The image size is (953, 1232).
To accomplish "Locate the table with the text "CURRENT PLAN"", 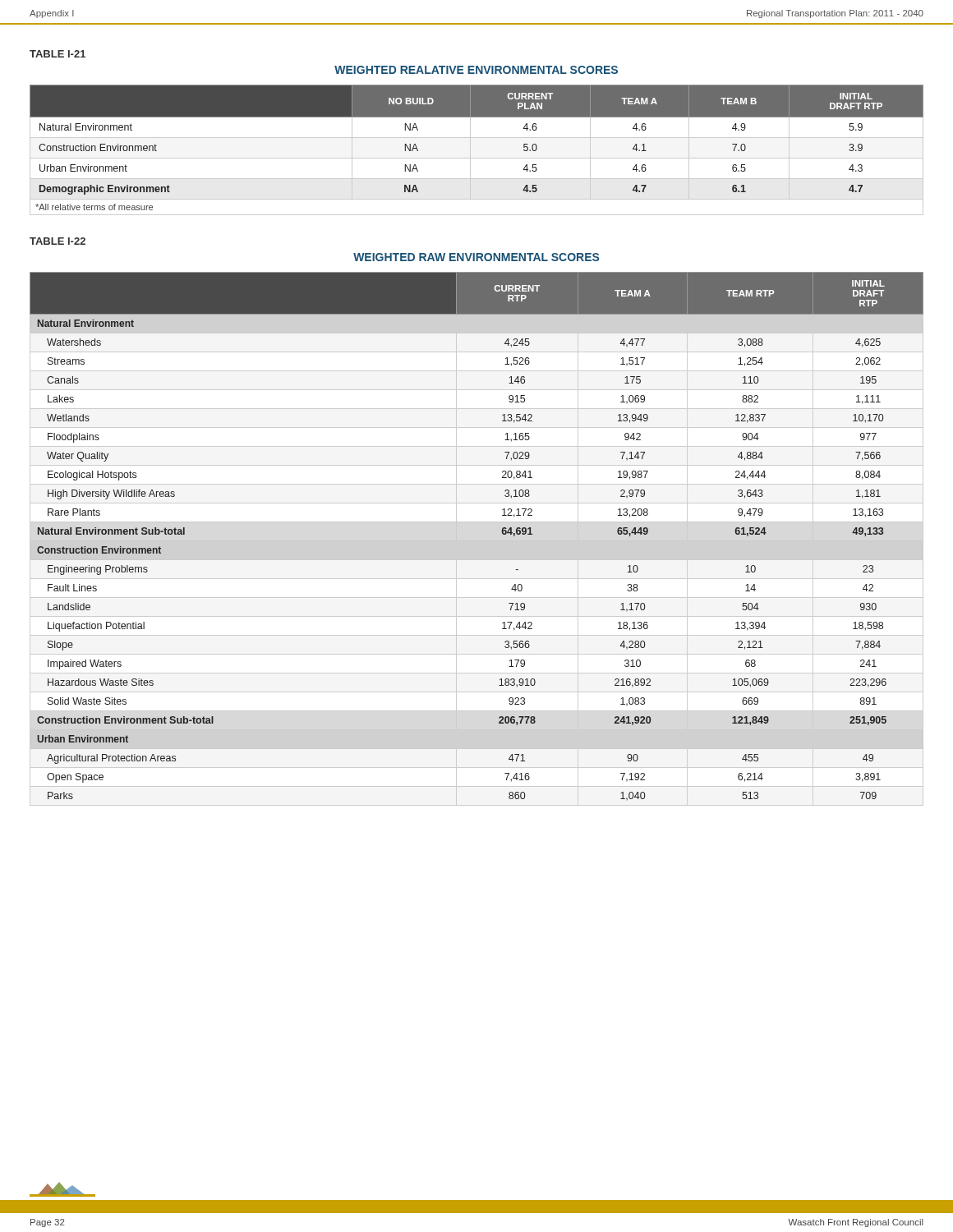I will click(x=476, y=150).
